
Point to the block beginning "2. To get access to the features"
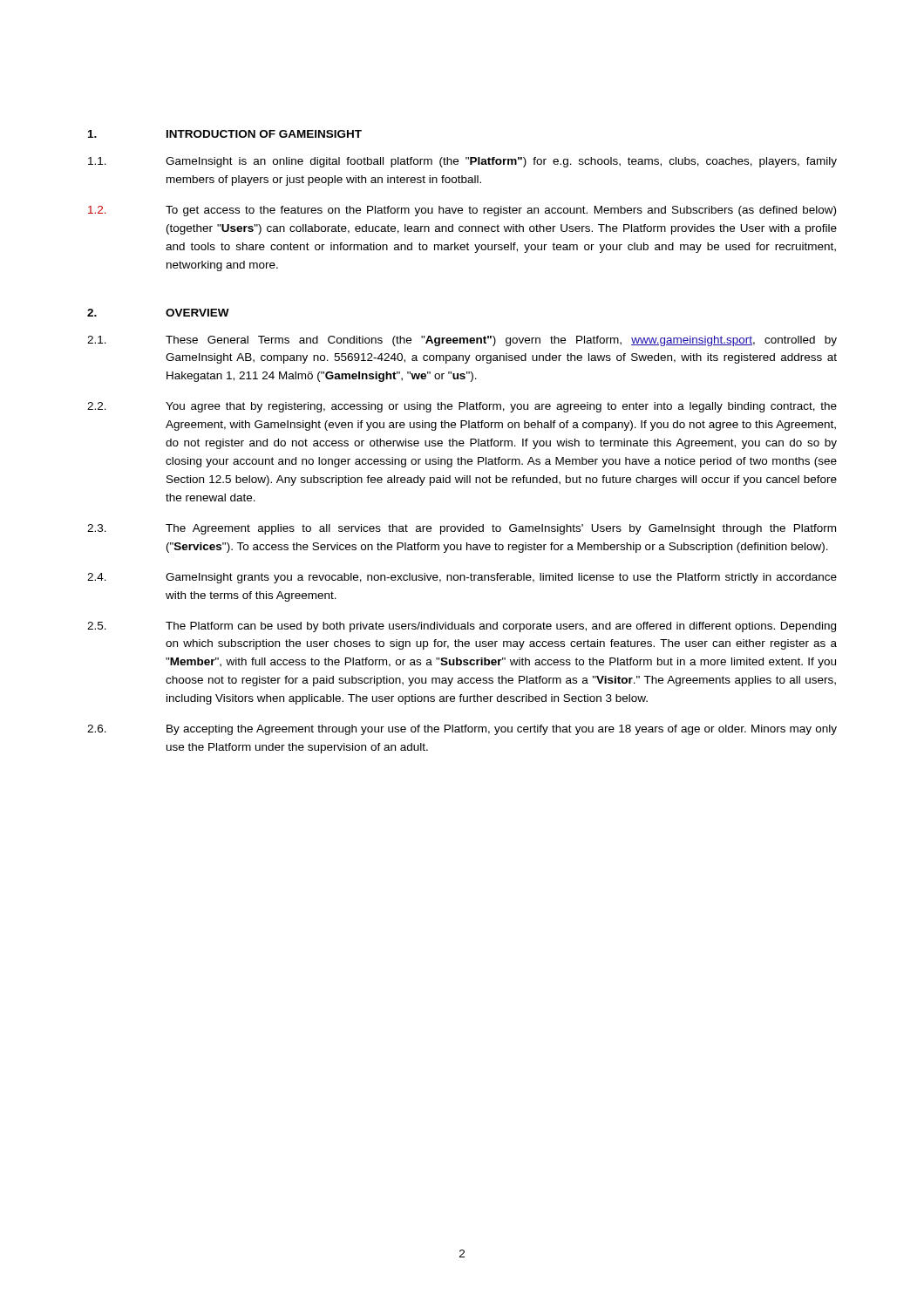coord(462,238)
